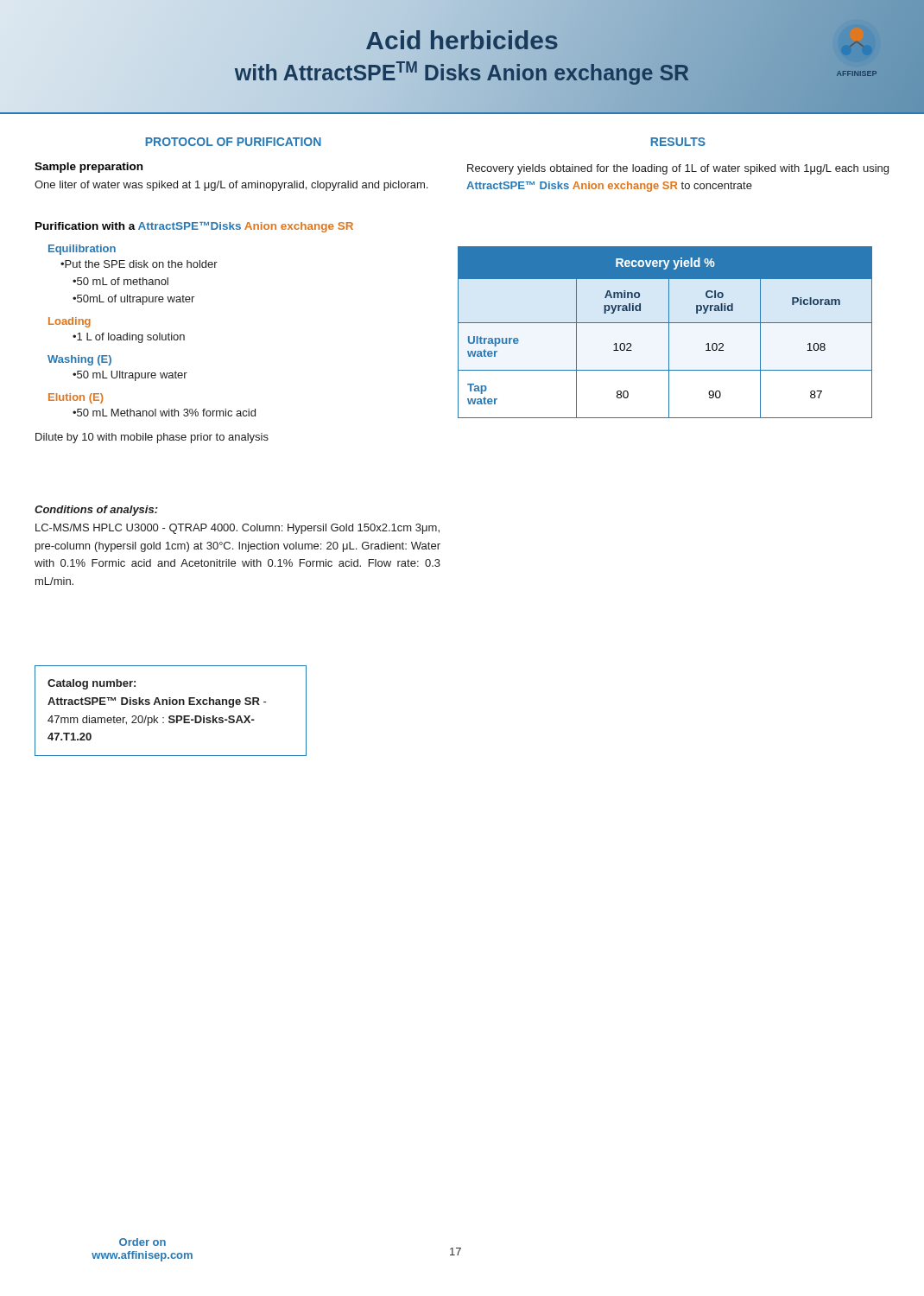The width and height of the screenshot is (924, 1296).
Task: Click on the list item that reads "•50 mL of methanol"
Action: [121, 281]
